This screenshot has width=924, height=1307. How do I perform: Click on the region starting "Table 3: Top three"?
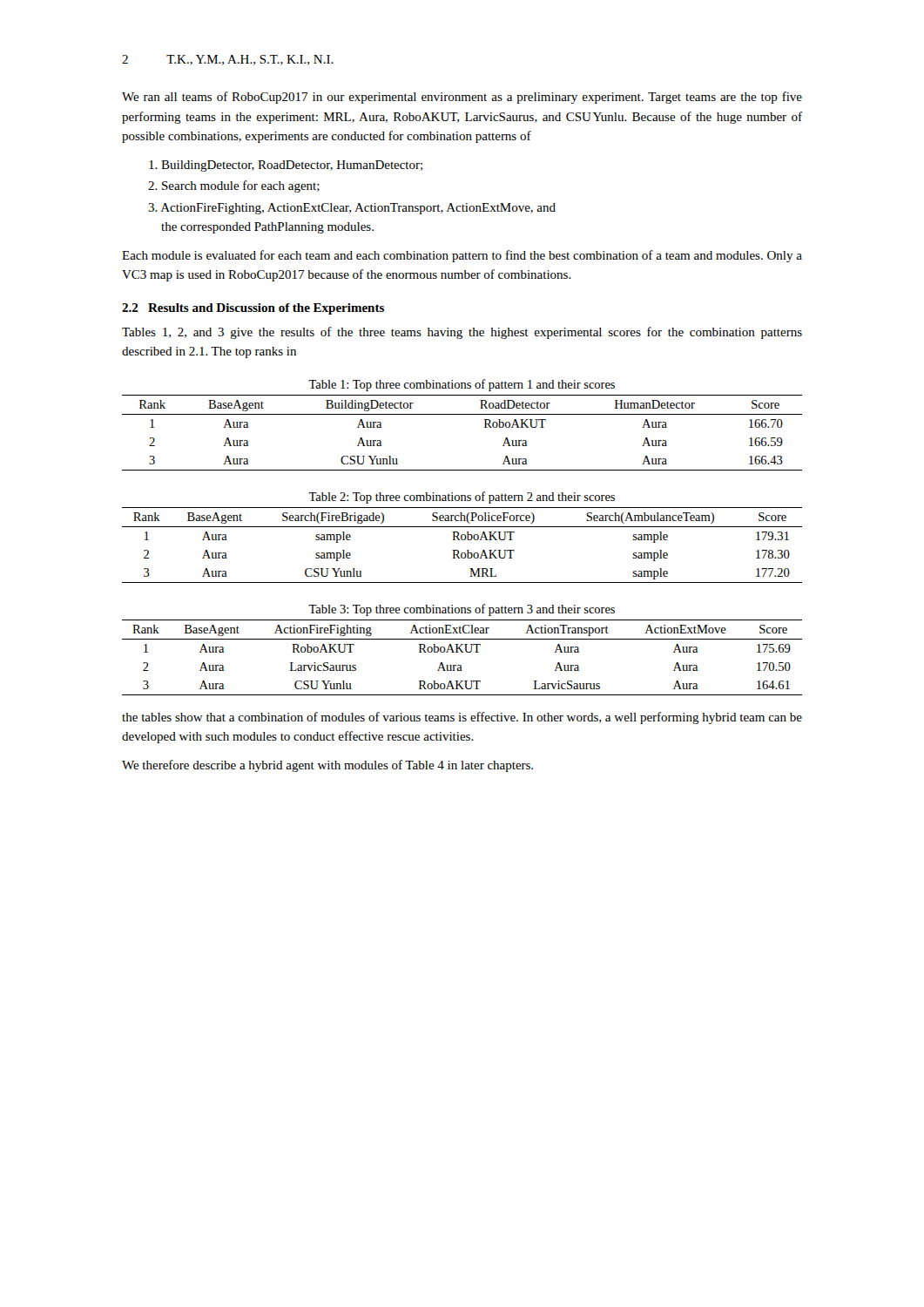pos(462,609)
